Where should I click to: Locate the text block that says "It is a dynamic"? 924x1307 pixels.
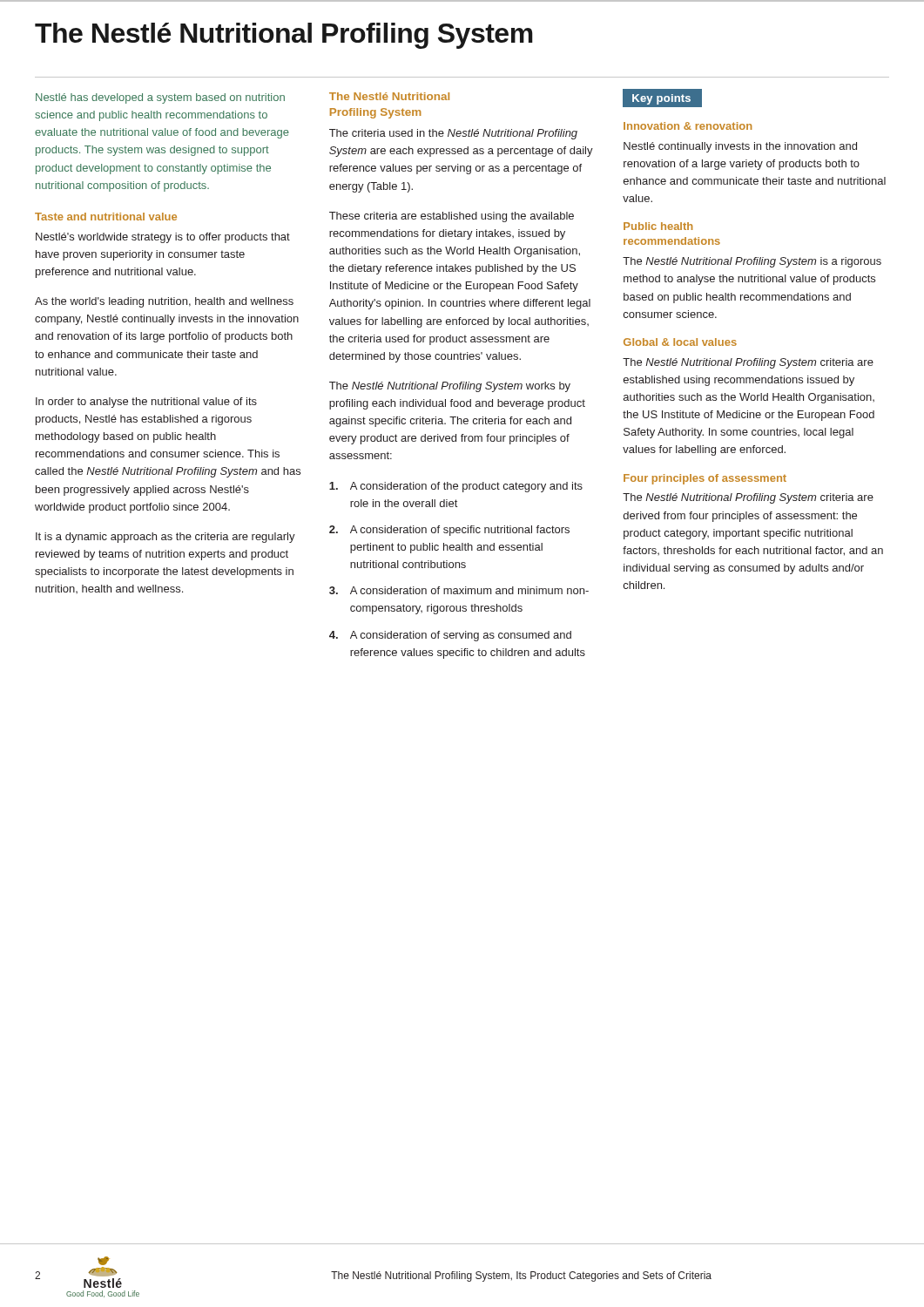coord(168,563)
